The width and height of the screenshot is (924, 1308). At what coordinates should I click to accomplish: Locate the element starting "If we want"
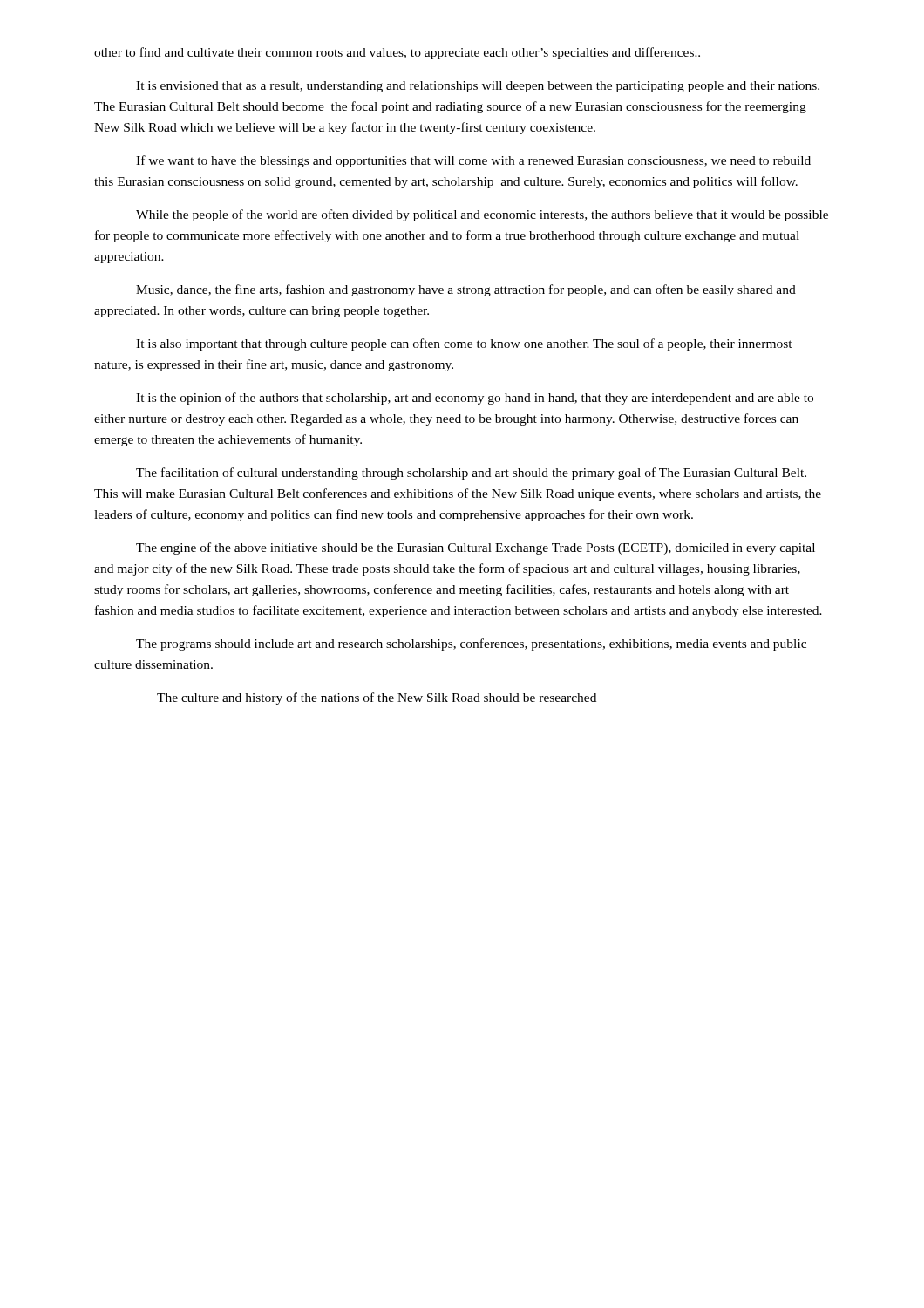[x=462, y=171]
